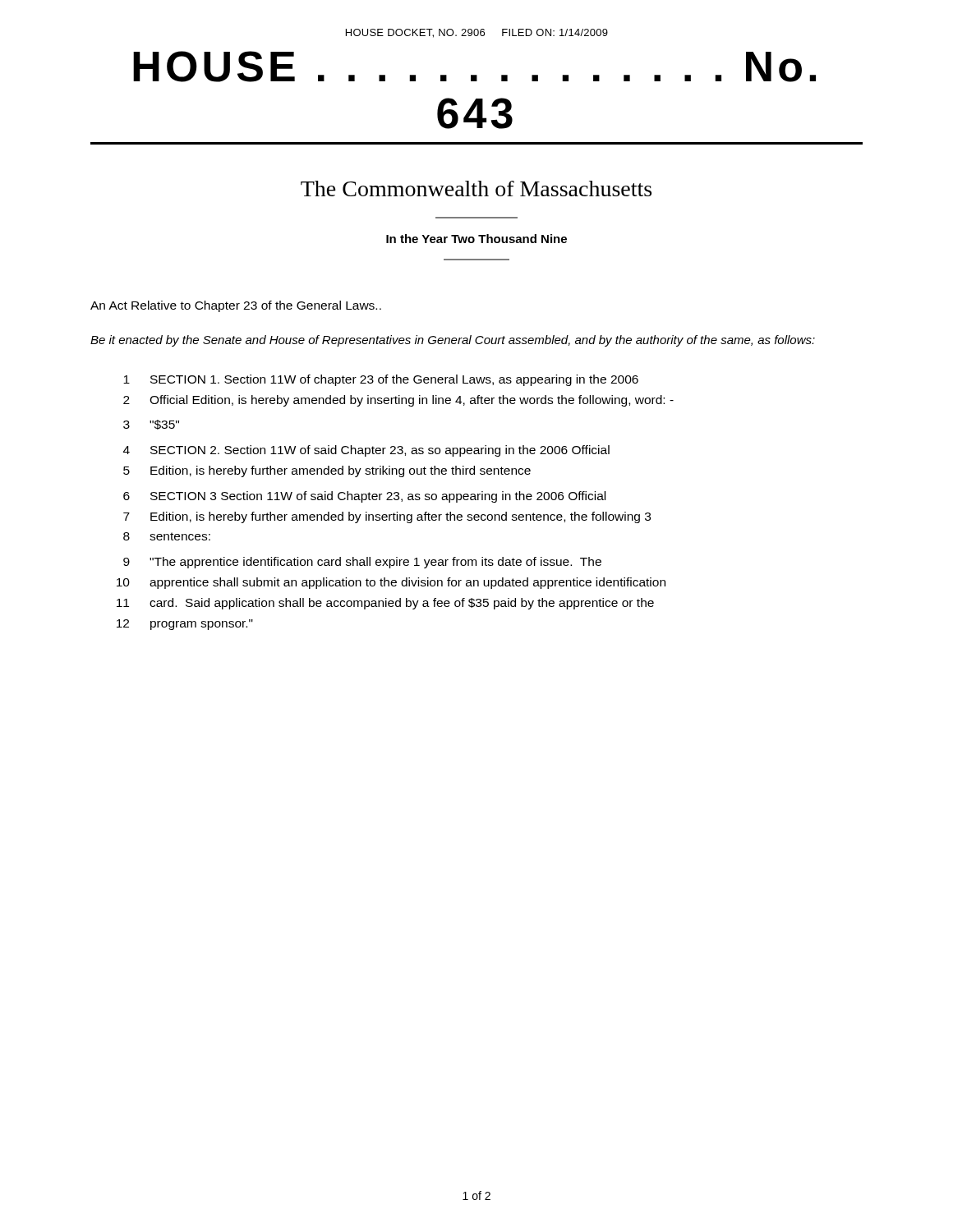953x1232 pixels.
Task: Click on the list item with the text "4 SECTION 2."
Action: click(476, 451)
